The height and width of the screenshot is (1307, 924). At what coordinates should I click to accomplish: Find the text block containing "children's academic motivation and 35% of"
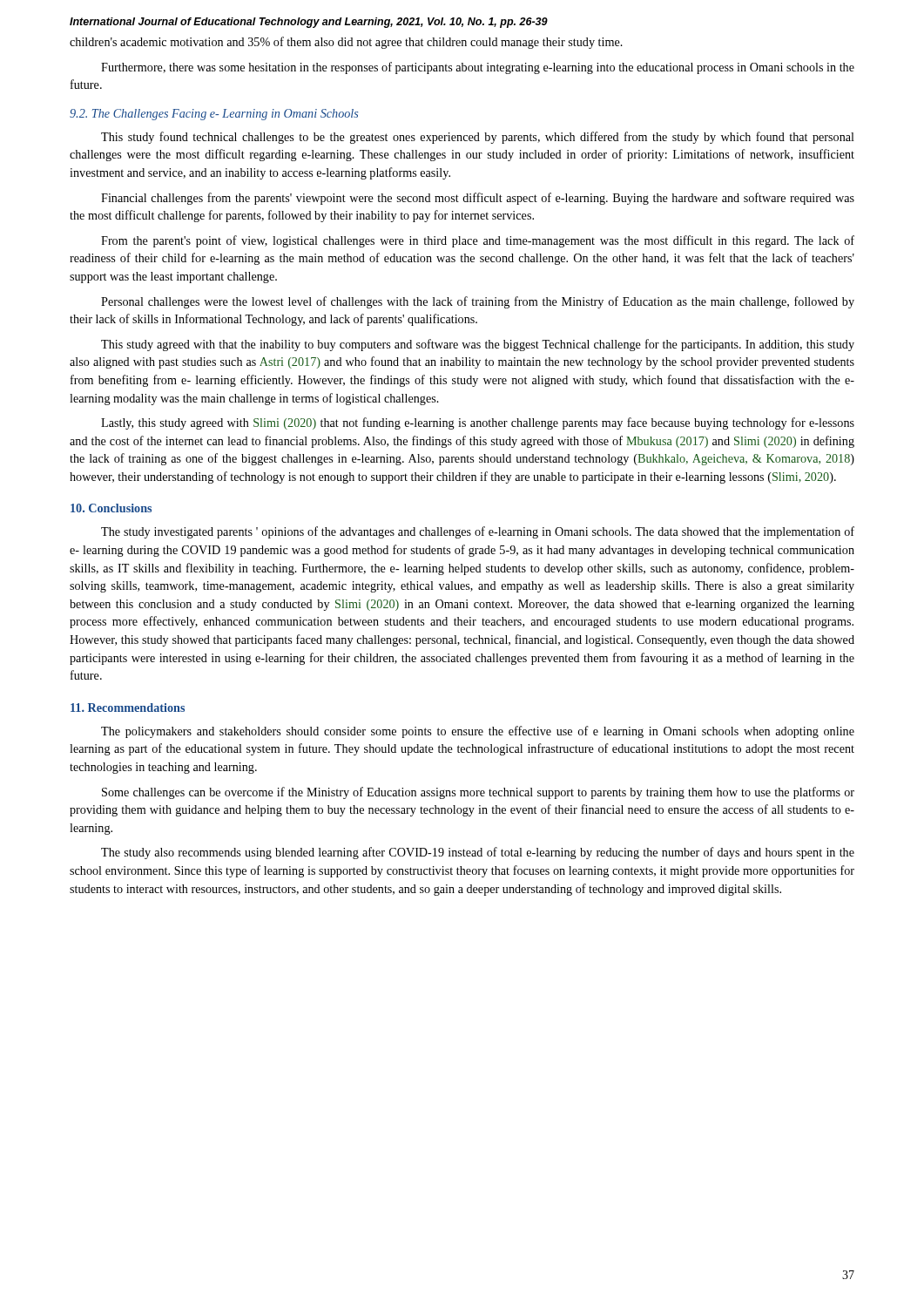(462, 42)
